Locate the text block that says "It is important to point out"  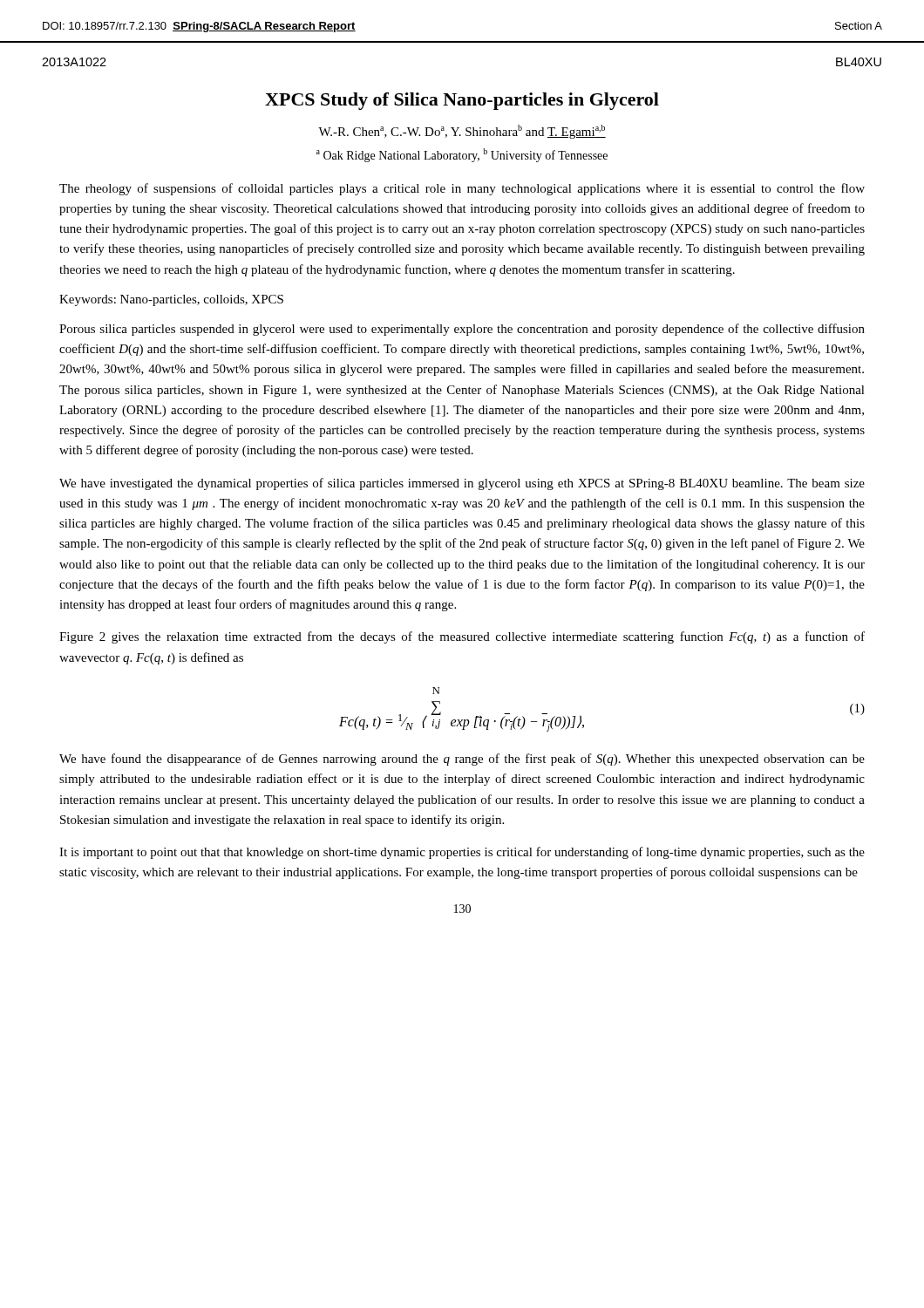(x=462, y=862)
